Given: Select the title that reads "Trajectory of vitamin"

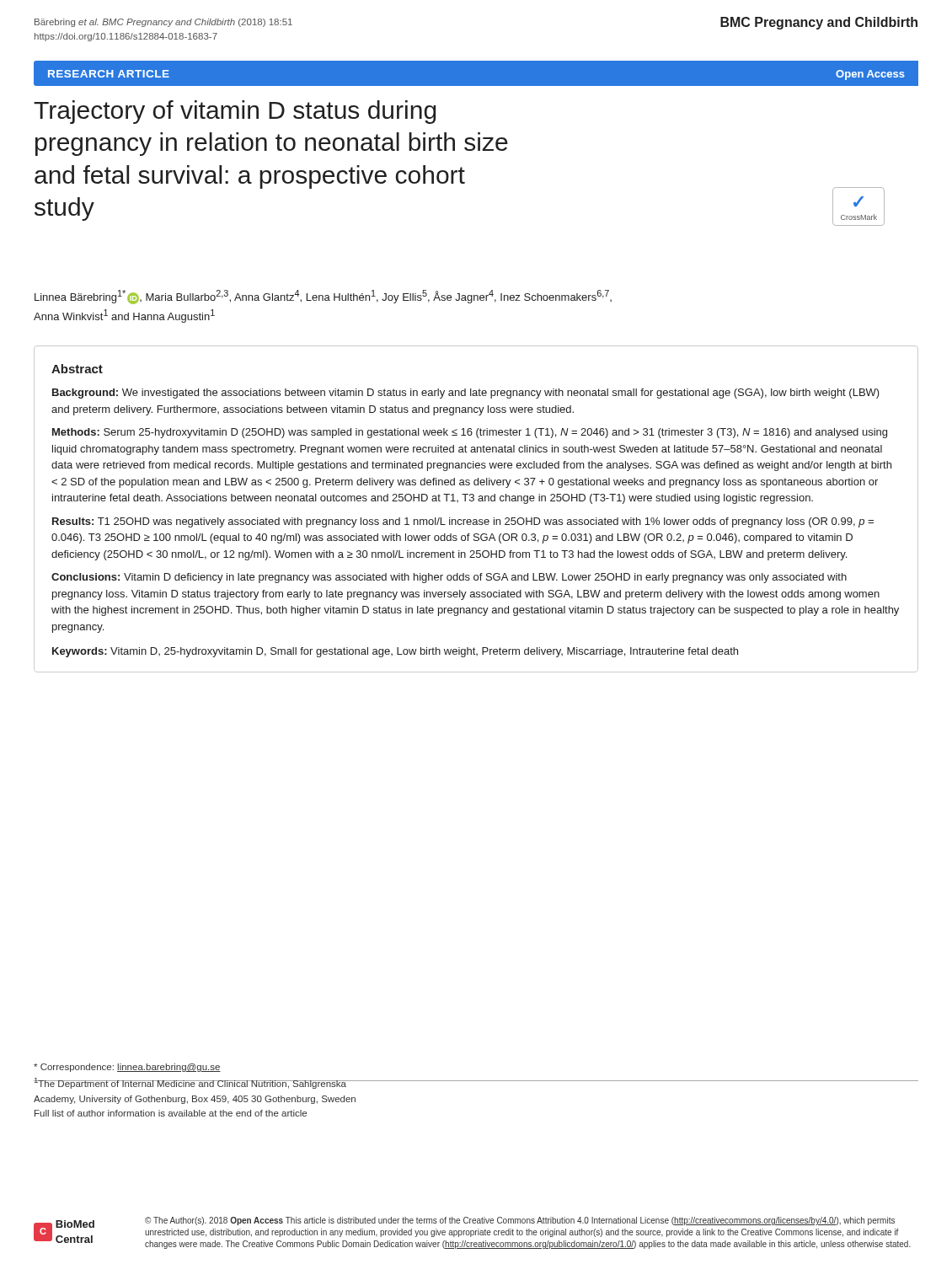Looking at the screenshot, I should click(x=442, y=159).
